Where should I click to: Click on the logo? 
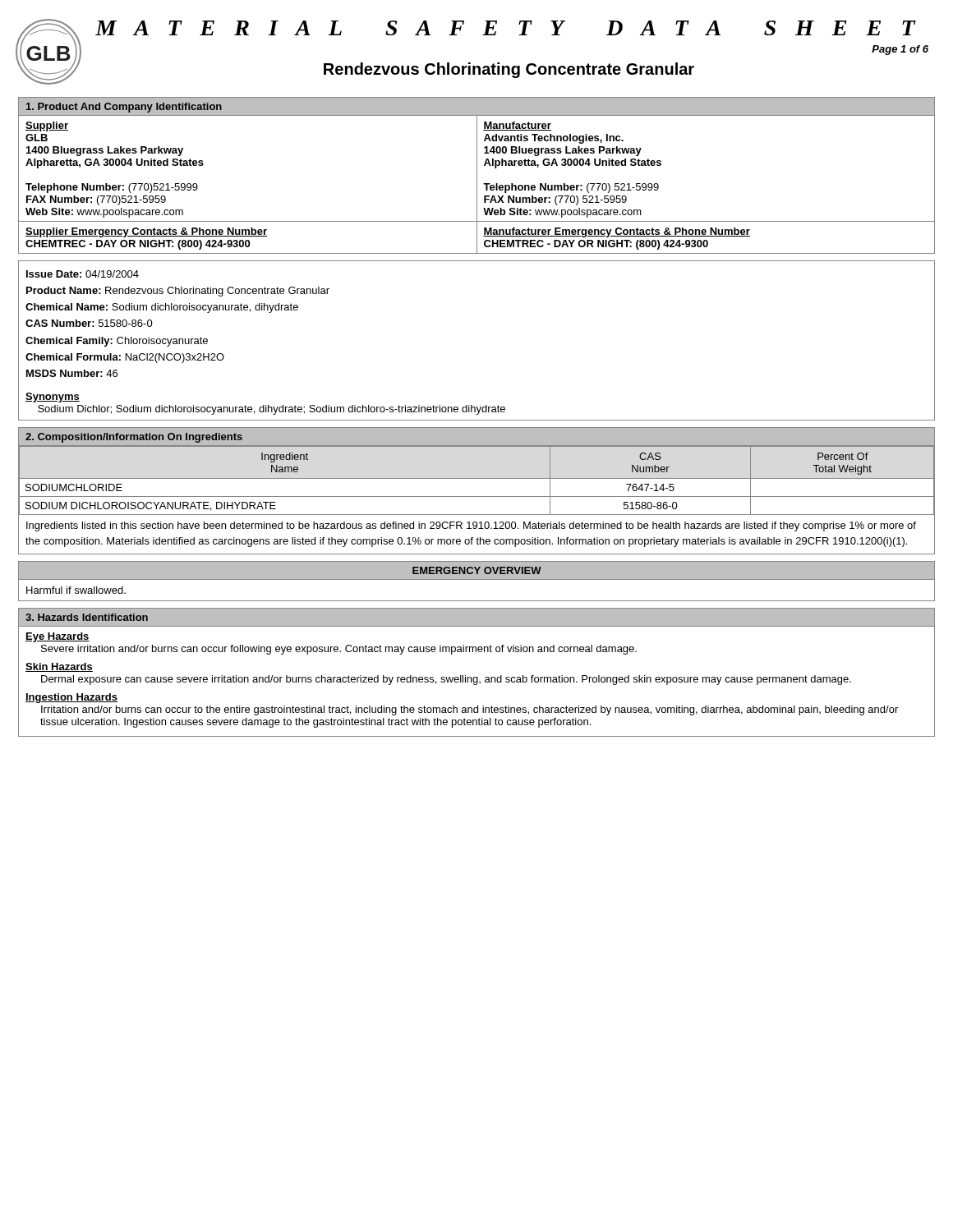tap(52, 52)
